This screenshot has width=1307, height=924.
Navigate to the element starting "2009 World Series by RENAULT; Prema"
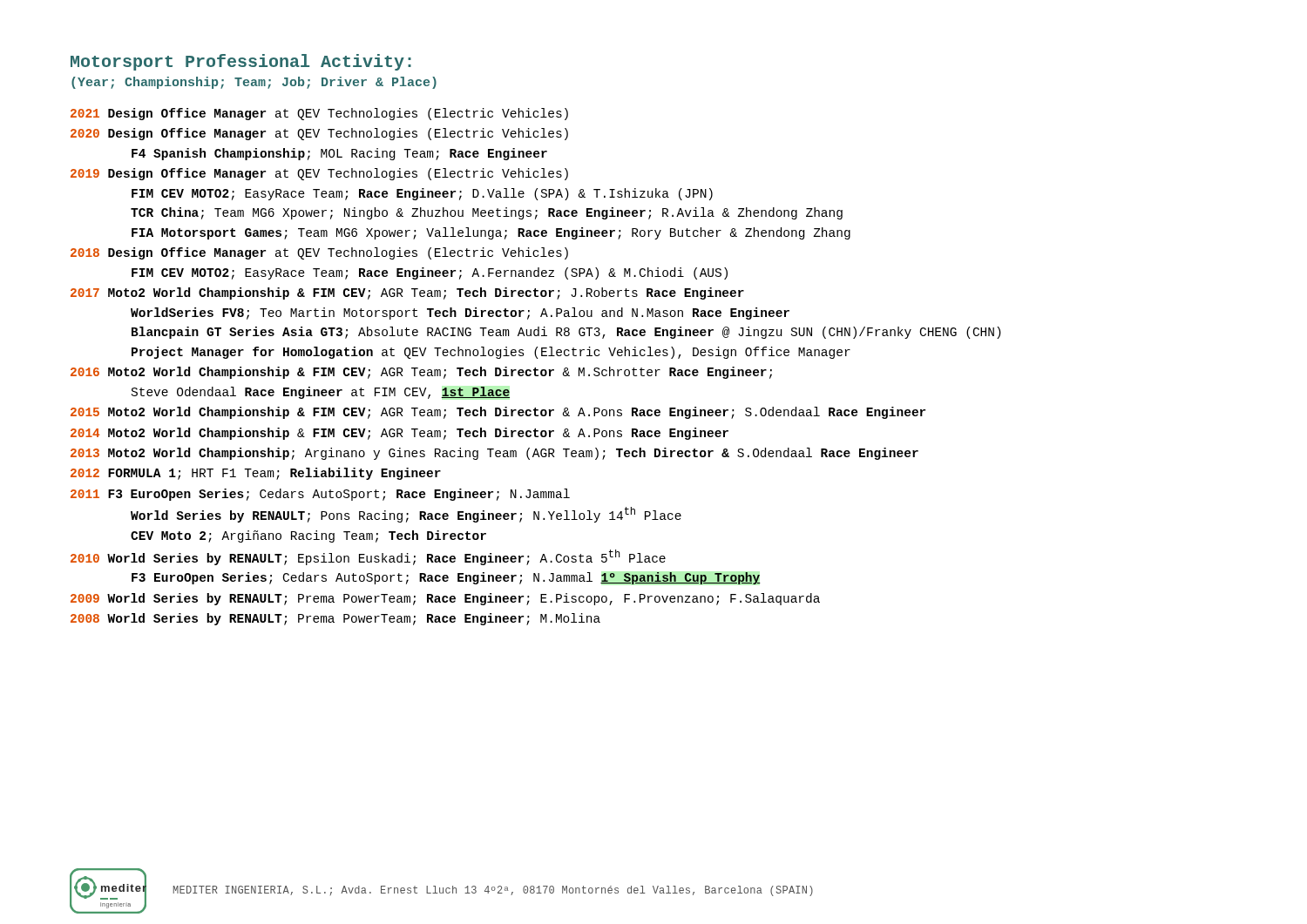click(x=445, y=599)
